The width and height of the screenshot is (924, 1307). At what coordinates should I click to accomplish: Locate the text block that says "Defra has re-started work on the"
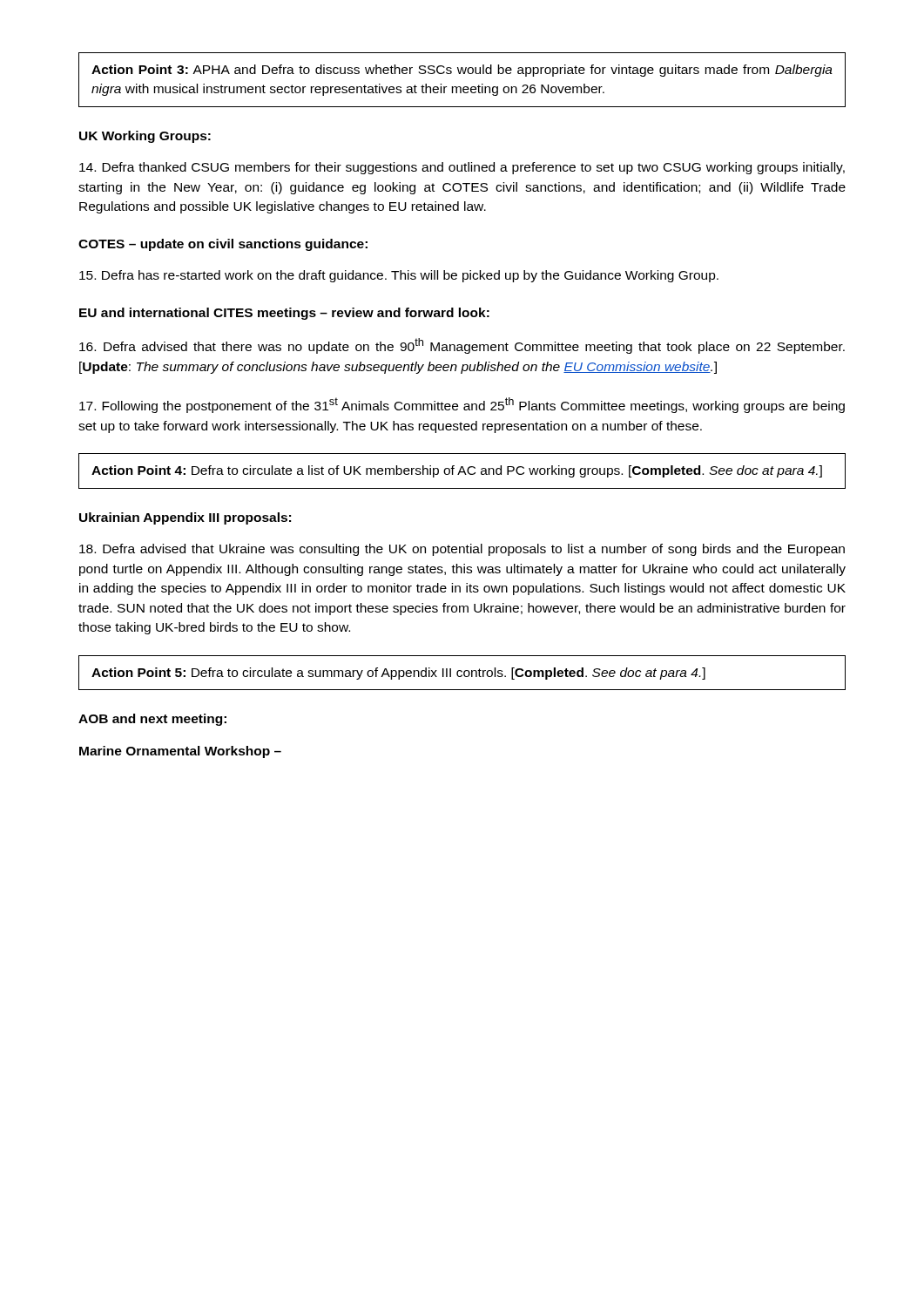point(399,275)
